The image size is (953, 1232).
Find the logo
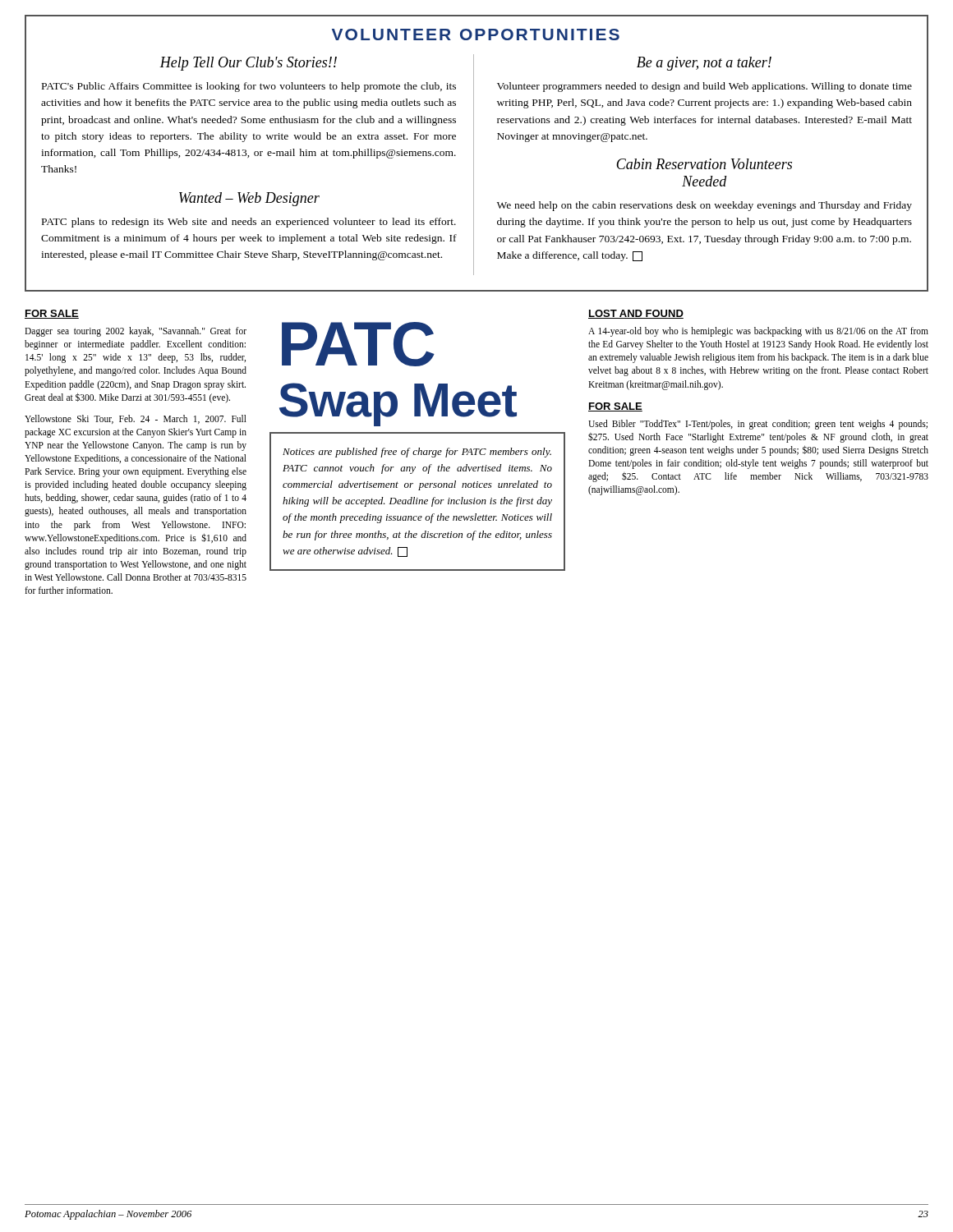coord(417,366)
